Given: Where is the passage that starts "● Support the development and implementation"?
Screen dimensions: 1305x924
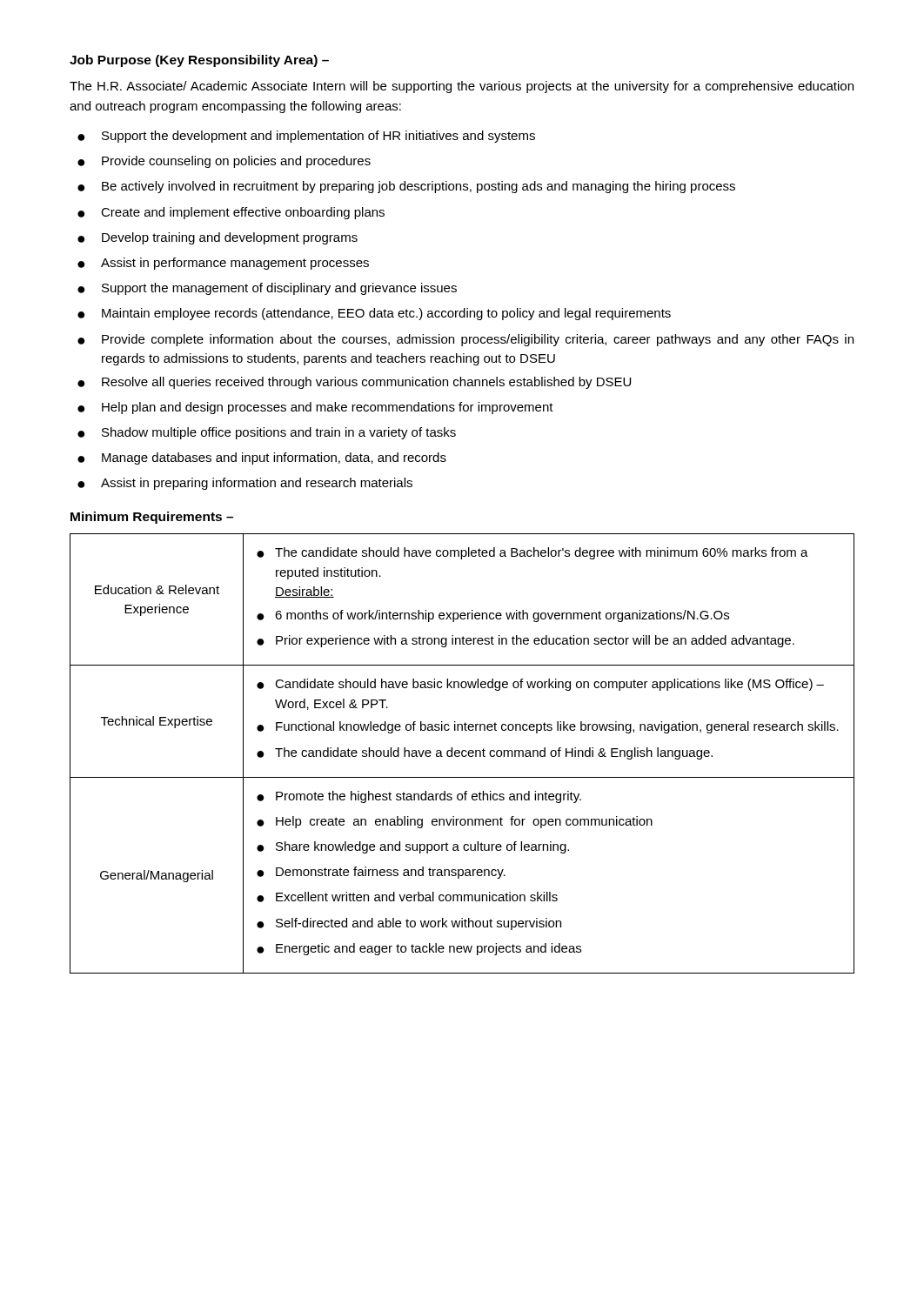Looking at the screenshot, I should (x=462, y=137).
